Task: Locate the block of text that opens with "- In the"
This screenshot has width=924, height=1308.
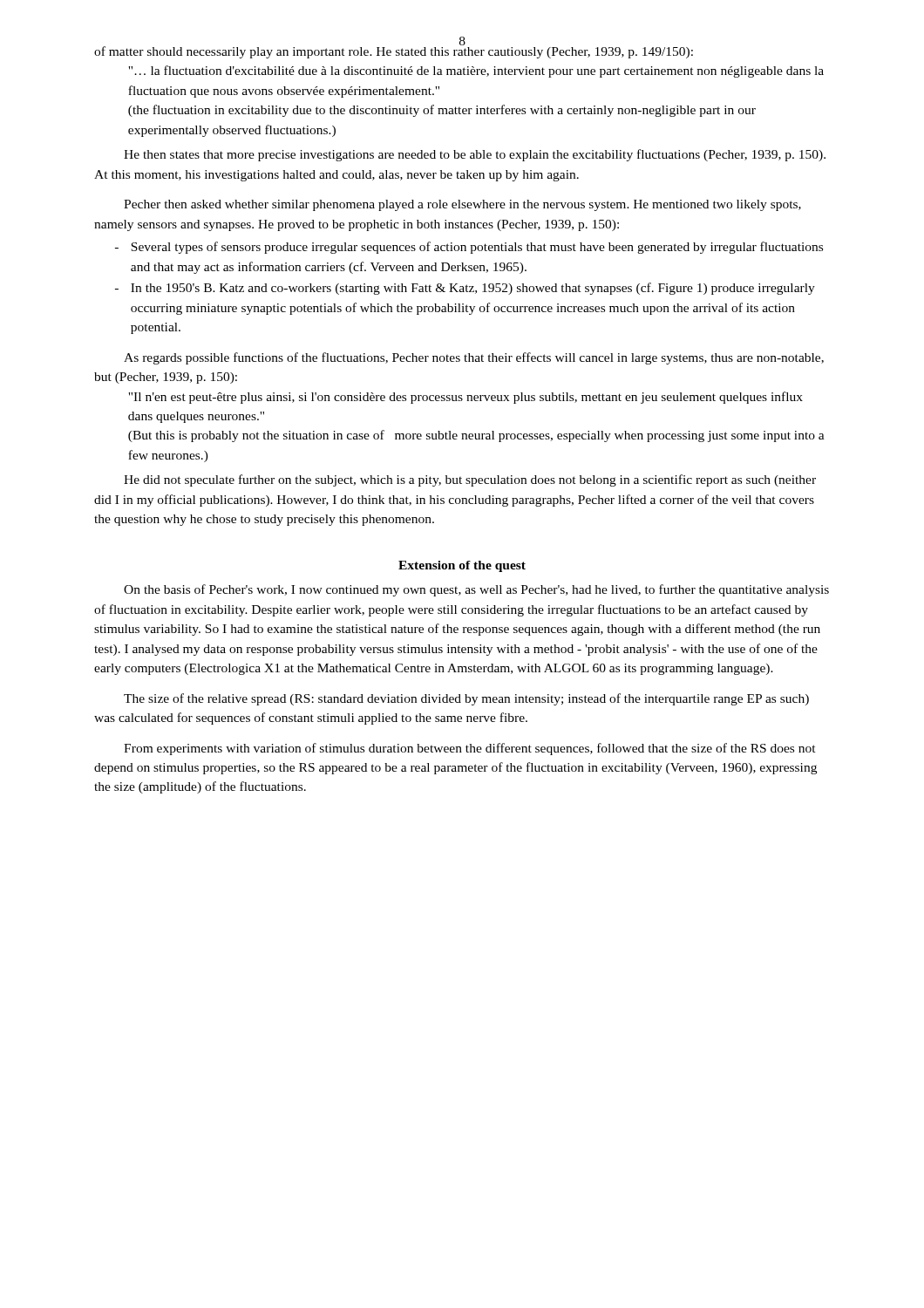Action: 472,308
